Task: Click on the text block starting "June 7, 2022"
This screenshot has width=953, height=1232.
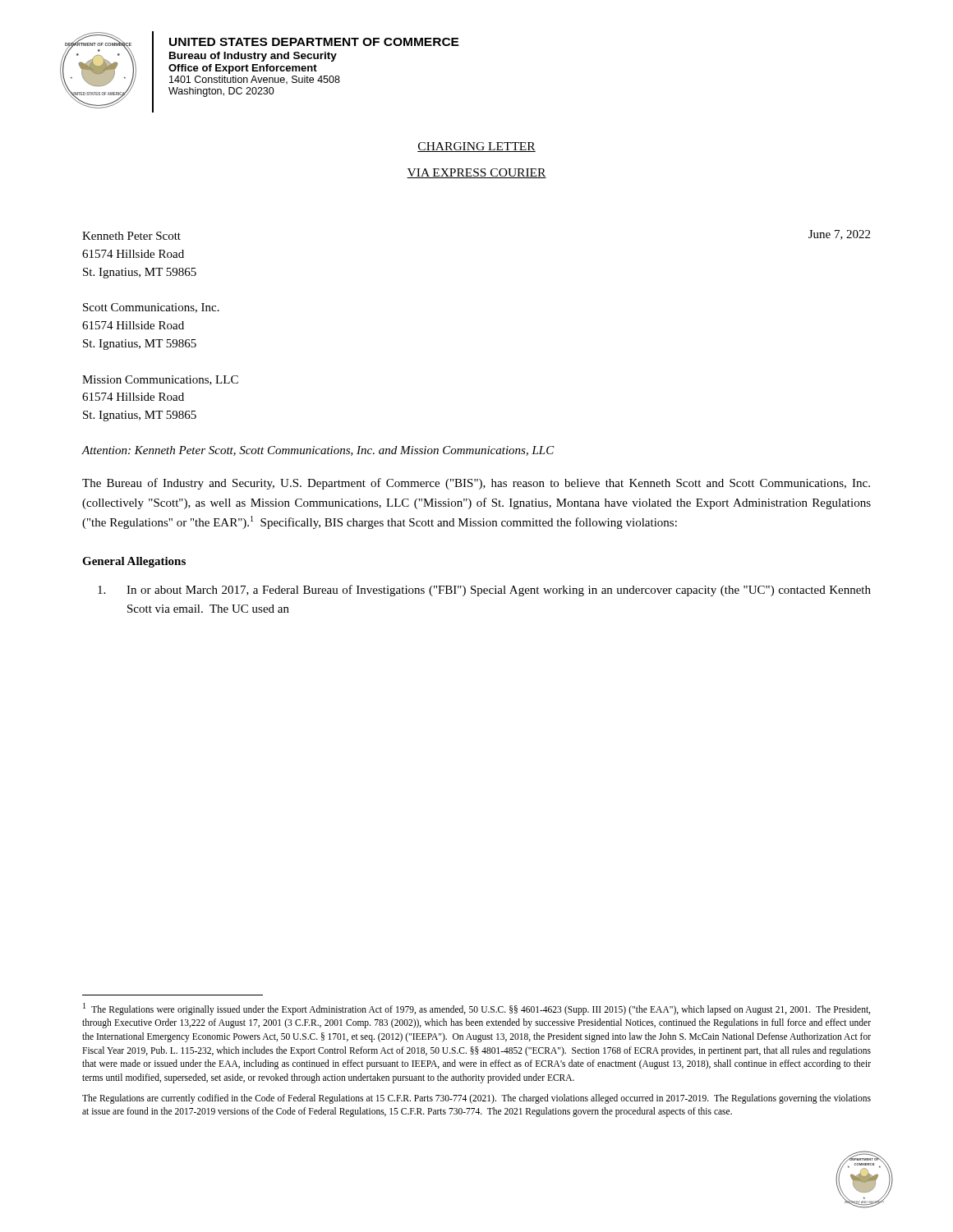Action: [840, 234]
